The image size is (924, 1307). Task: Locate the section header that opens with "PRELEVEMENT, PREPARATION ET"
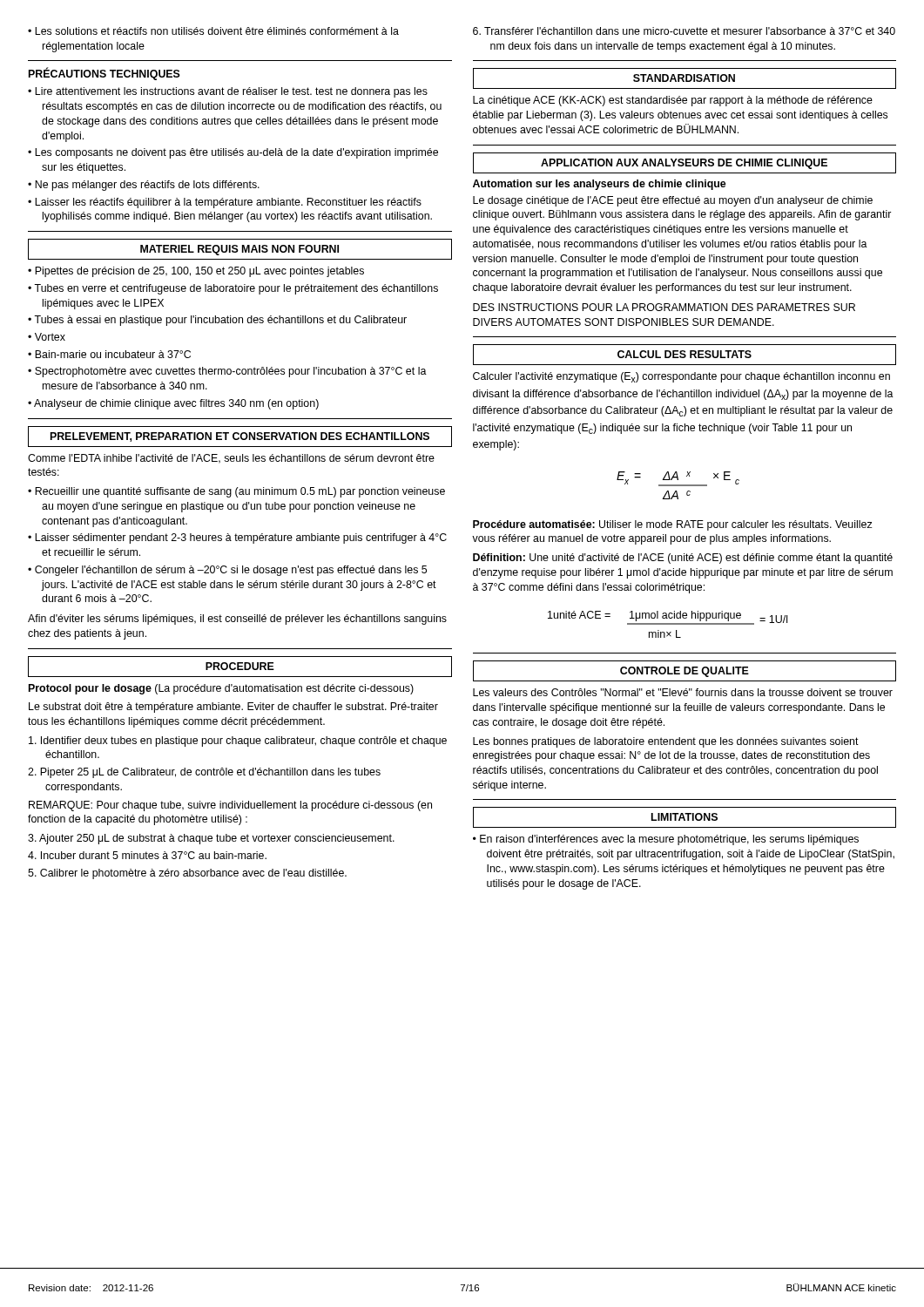(x=240, y=436)
